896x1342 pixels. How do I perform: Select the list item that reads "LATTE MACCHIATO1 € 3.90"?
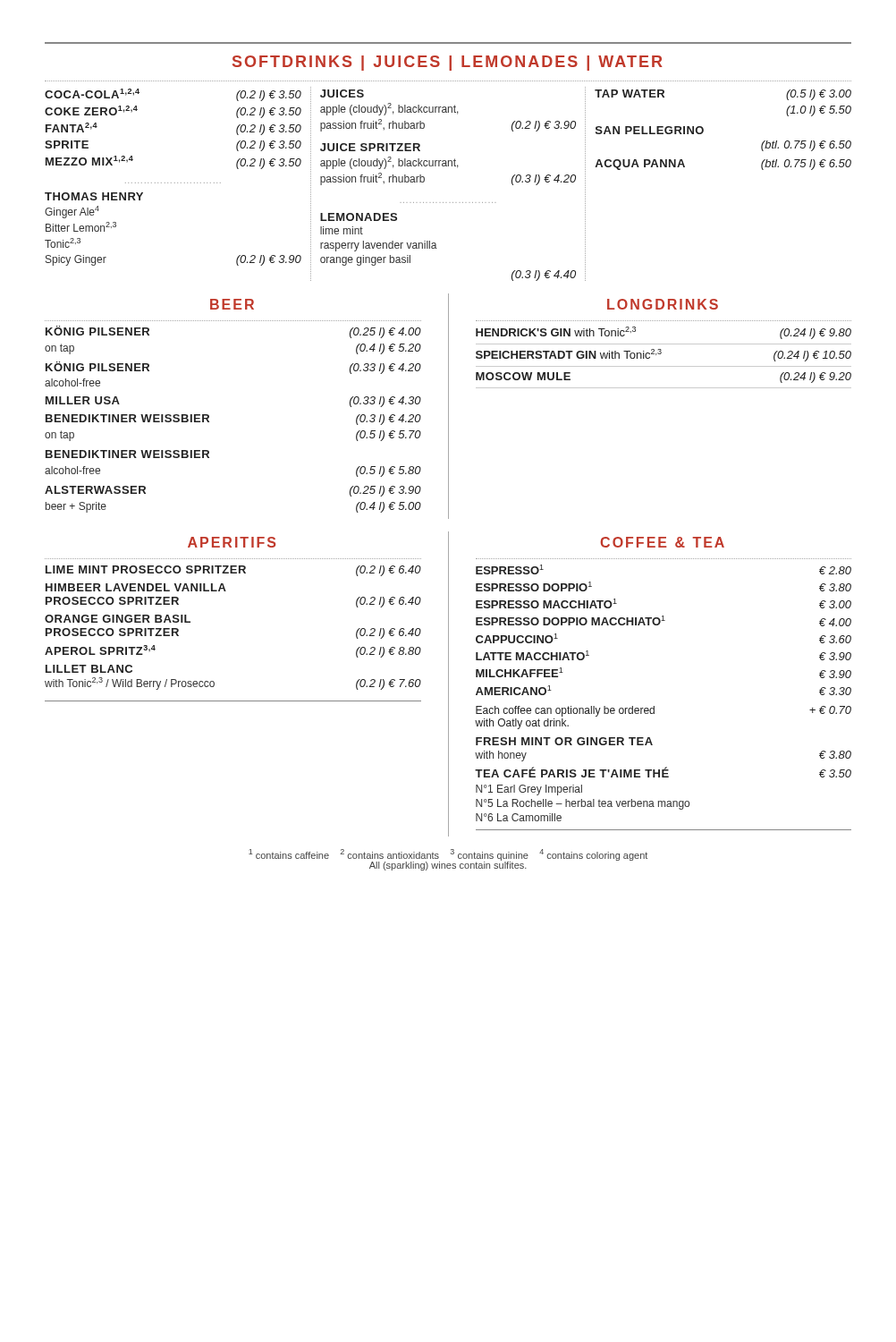click(x=528, y=655)
